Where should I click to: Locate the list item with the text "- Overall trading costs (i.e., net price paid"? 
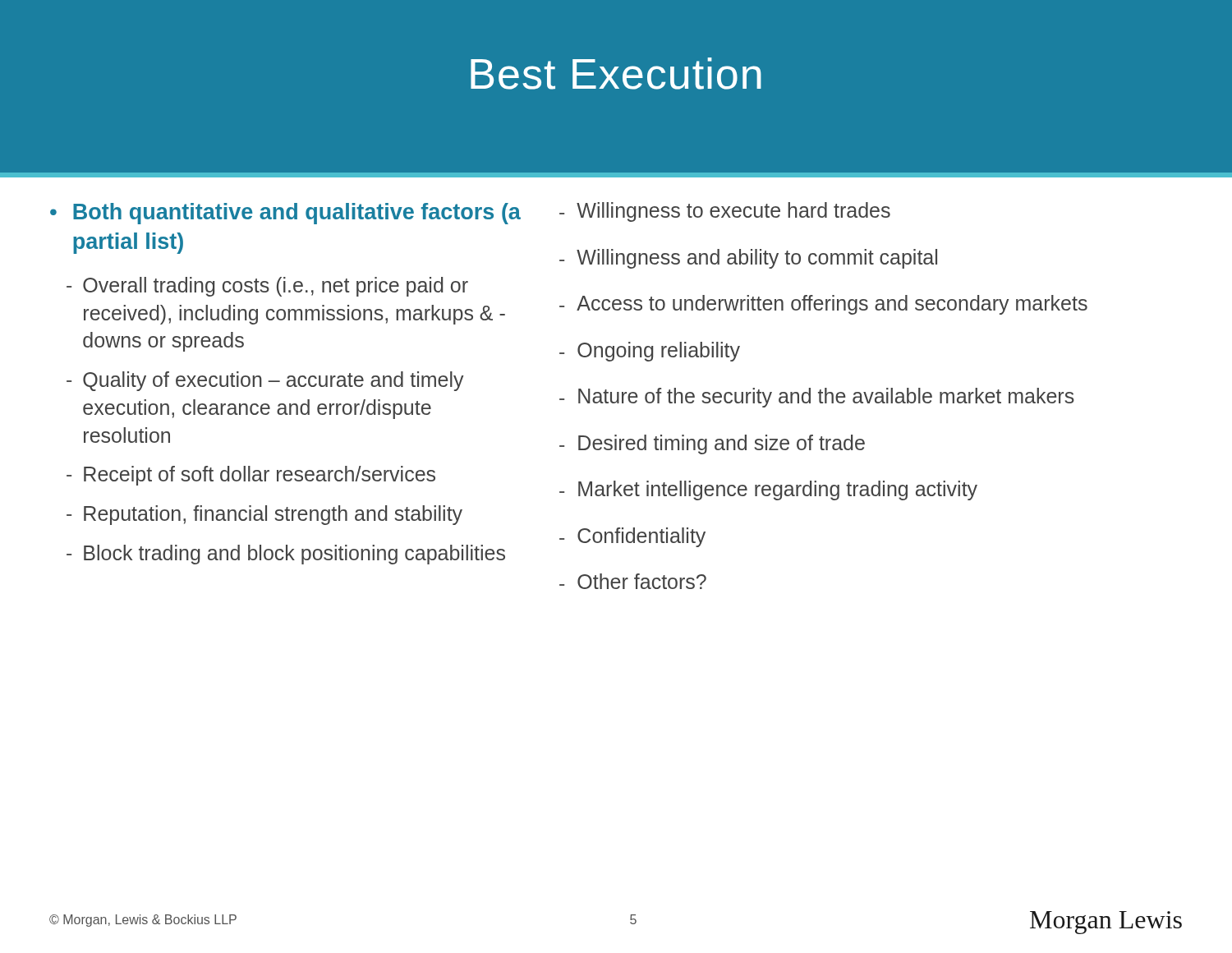click(296, 313)
